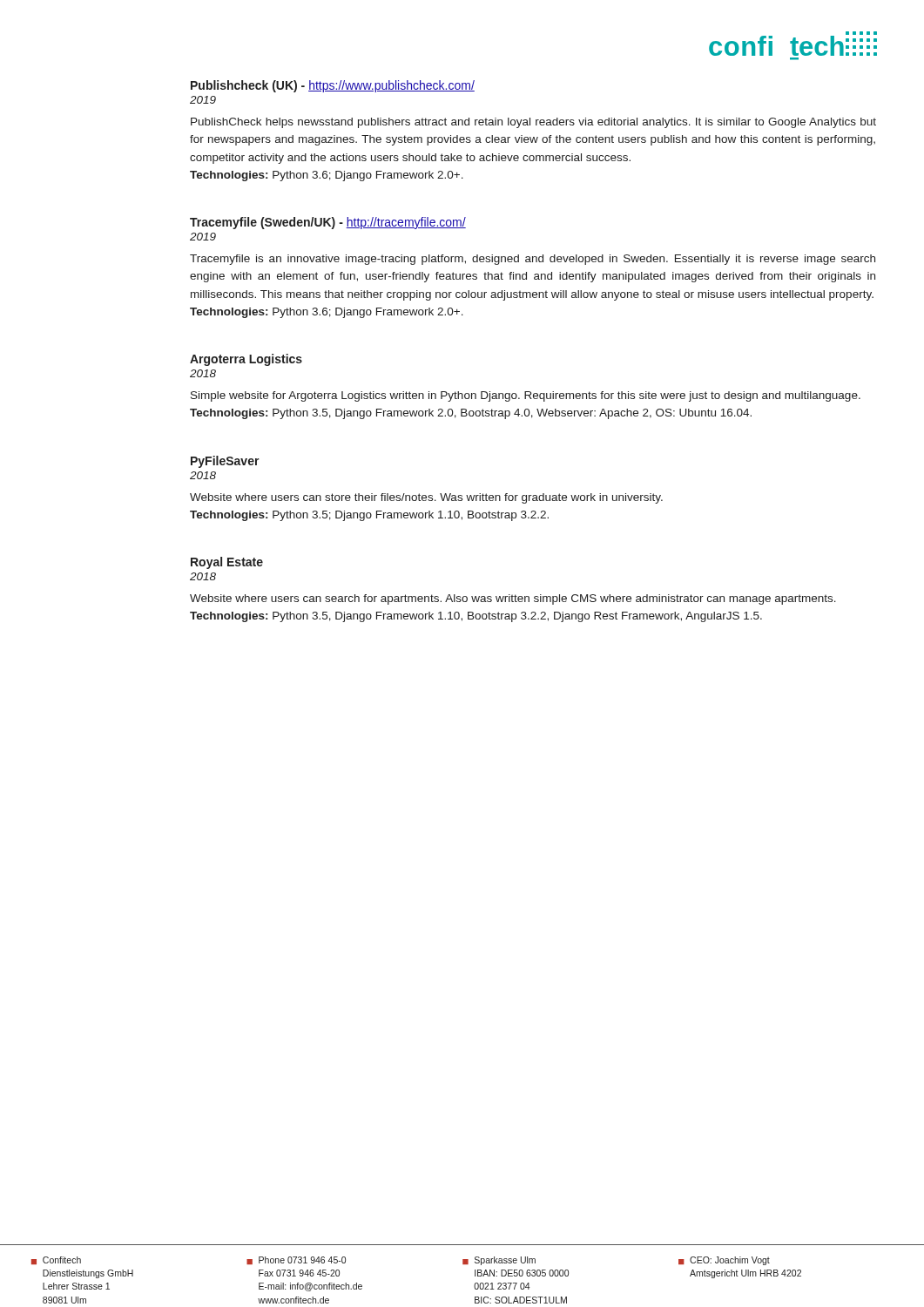This screenshot has height=1307, width=924.
Task: Navigate to the element starting "Royal Estate 2018"
Action: [x=227, y=563]
